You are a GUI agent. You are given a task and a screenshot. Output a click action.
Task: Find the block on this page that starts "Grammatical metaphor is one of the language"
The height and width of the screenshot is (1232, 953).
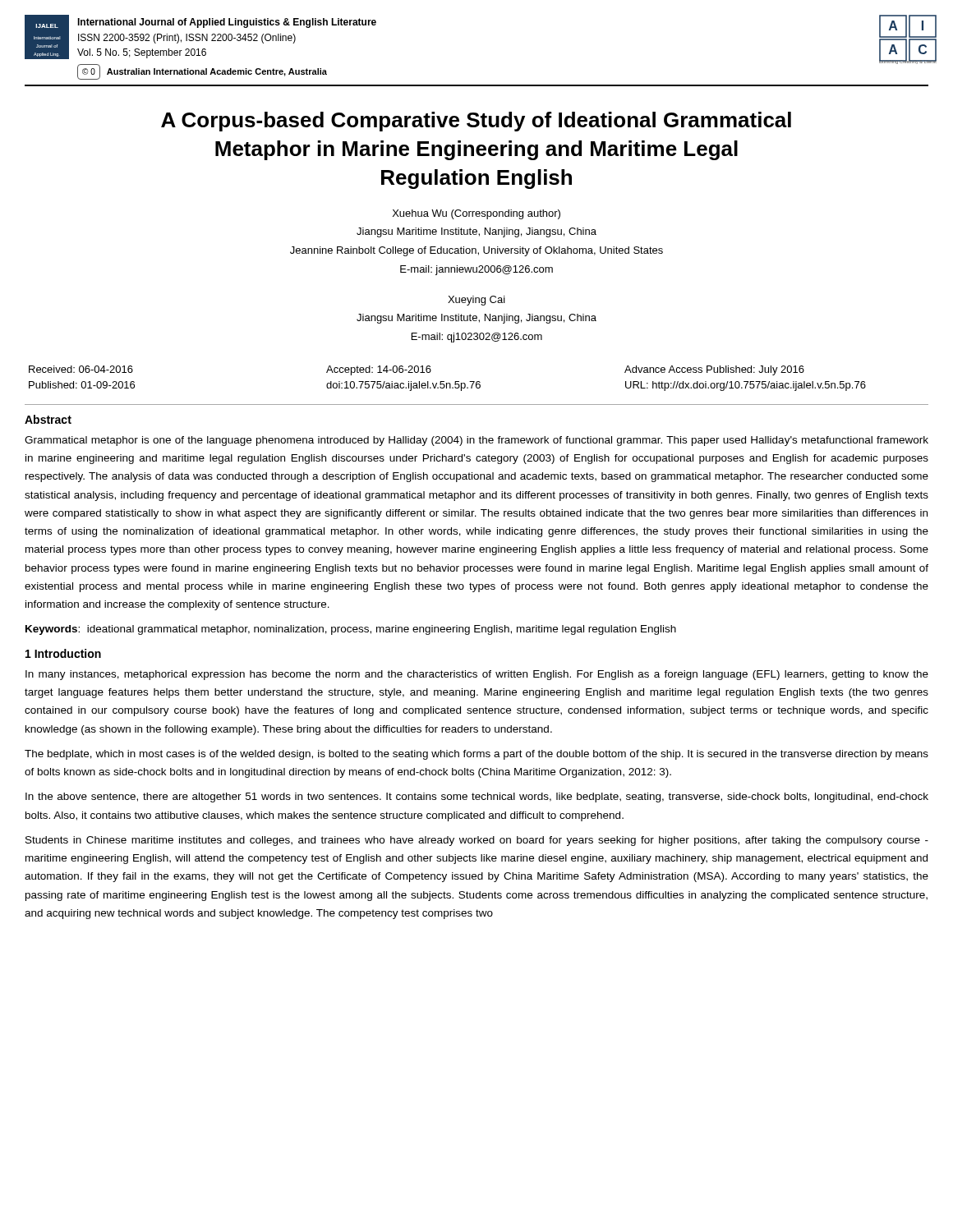click(476, 522)
